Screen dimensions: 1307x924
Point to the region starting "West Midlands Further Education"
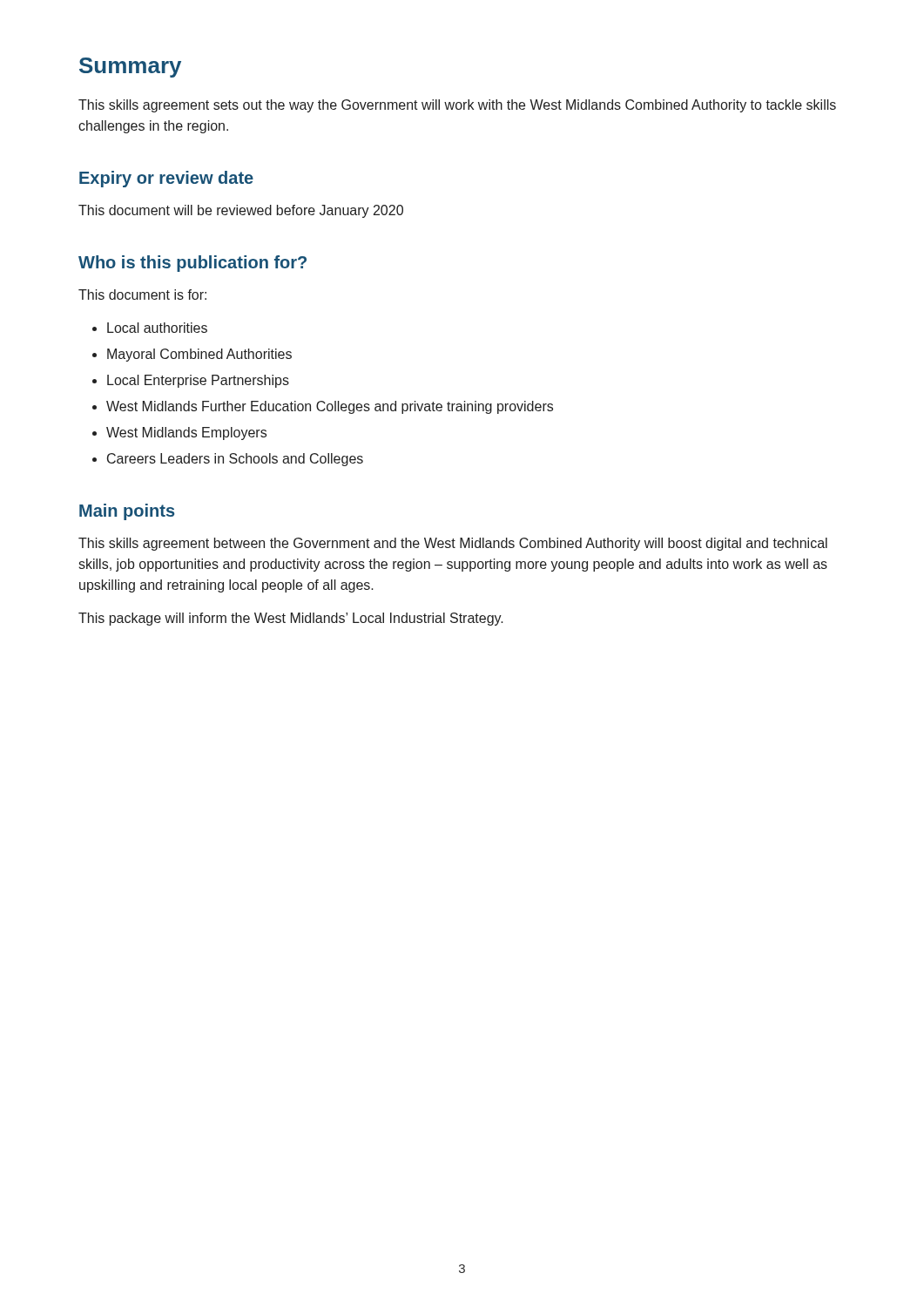(462, 407)
